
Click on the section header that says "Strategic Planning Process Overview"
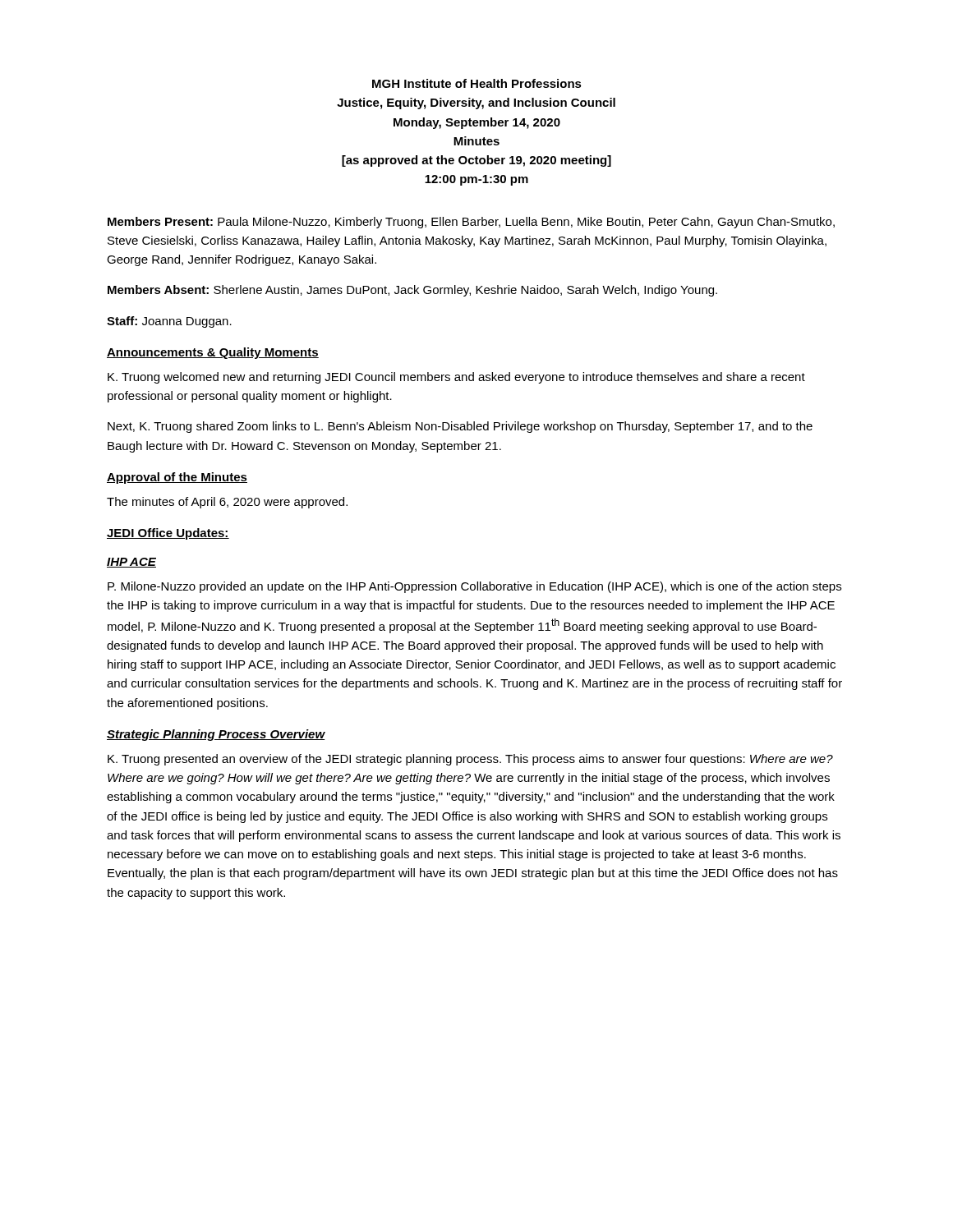pyautogui.click(x=216, y=734)
